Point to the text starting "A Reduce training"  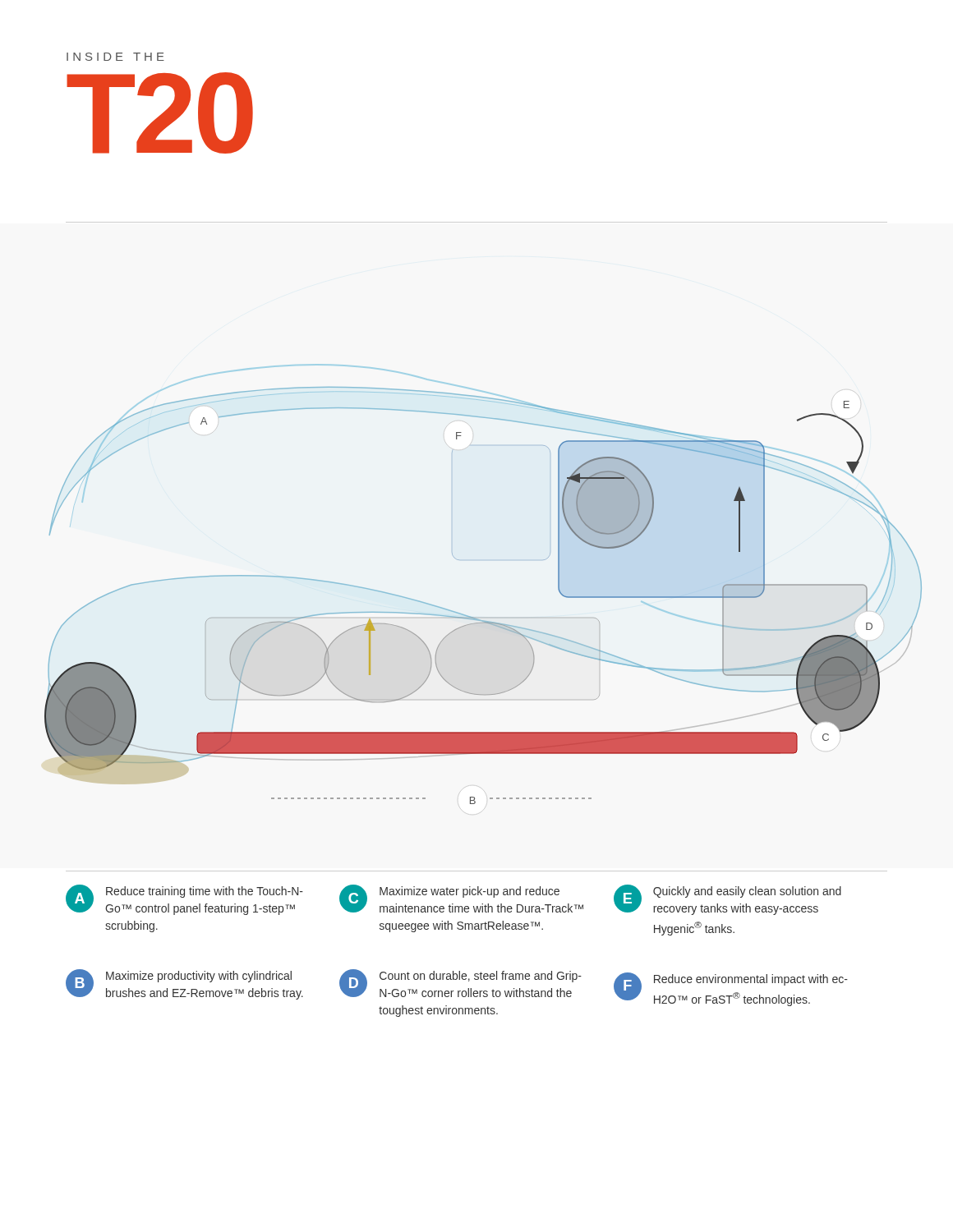190,909
